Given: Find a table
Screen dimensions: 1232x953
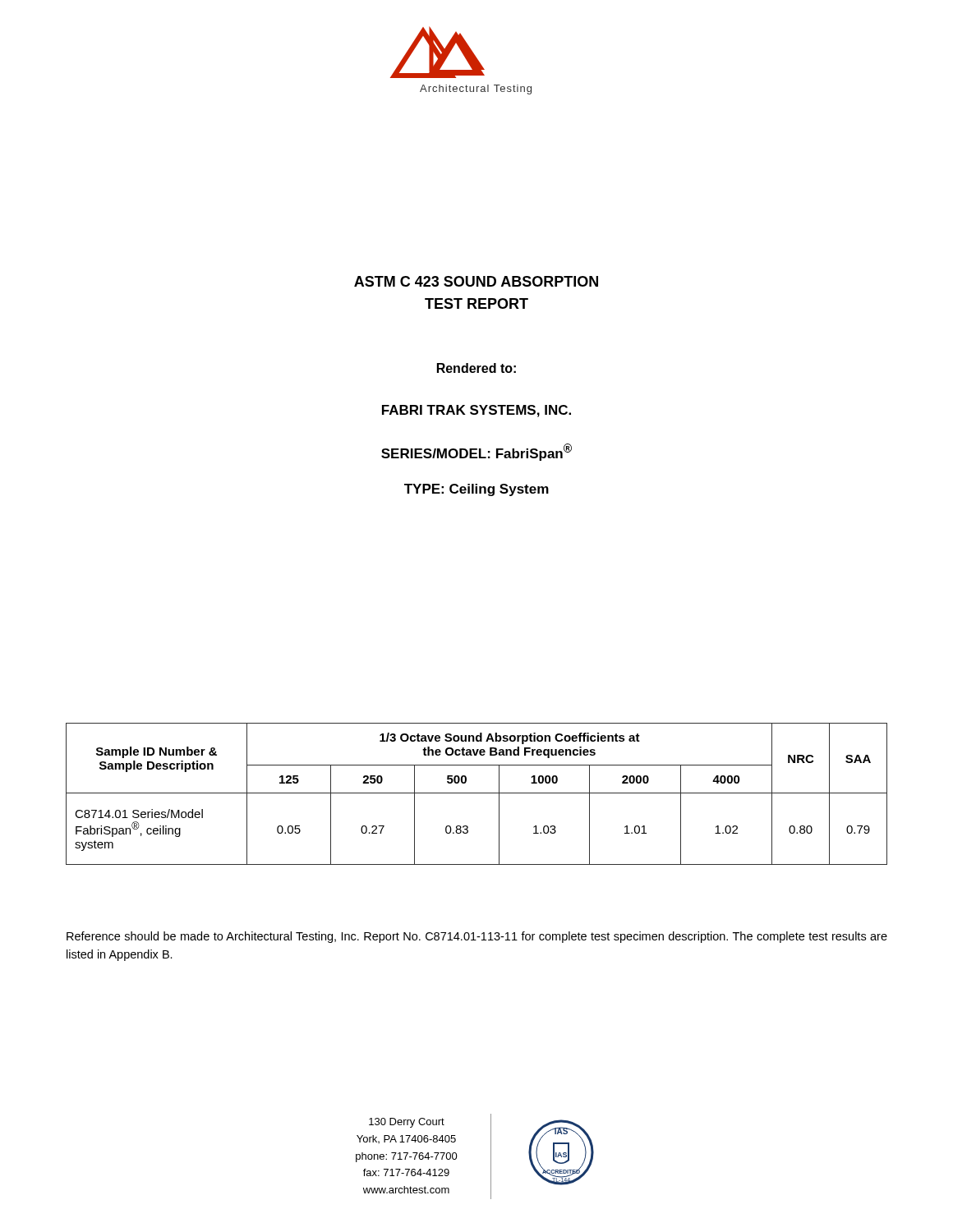Looking at the screenshot, I should (x=476, y=794).
